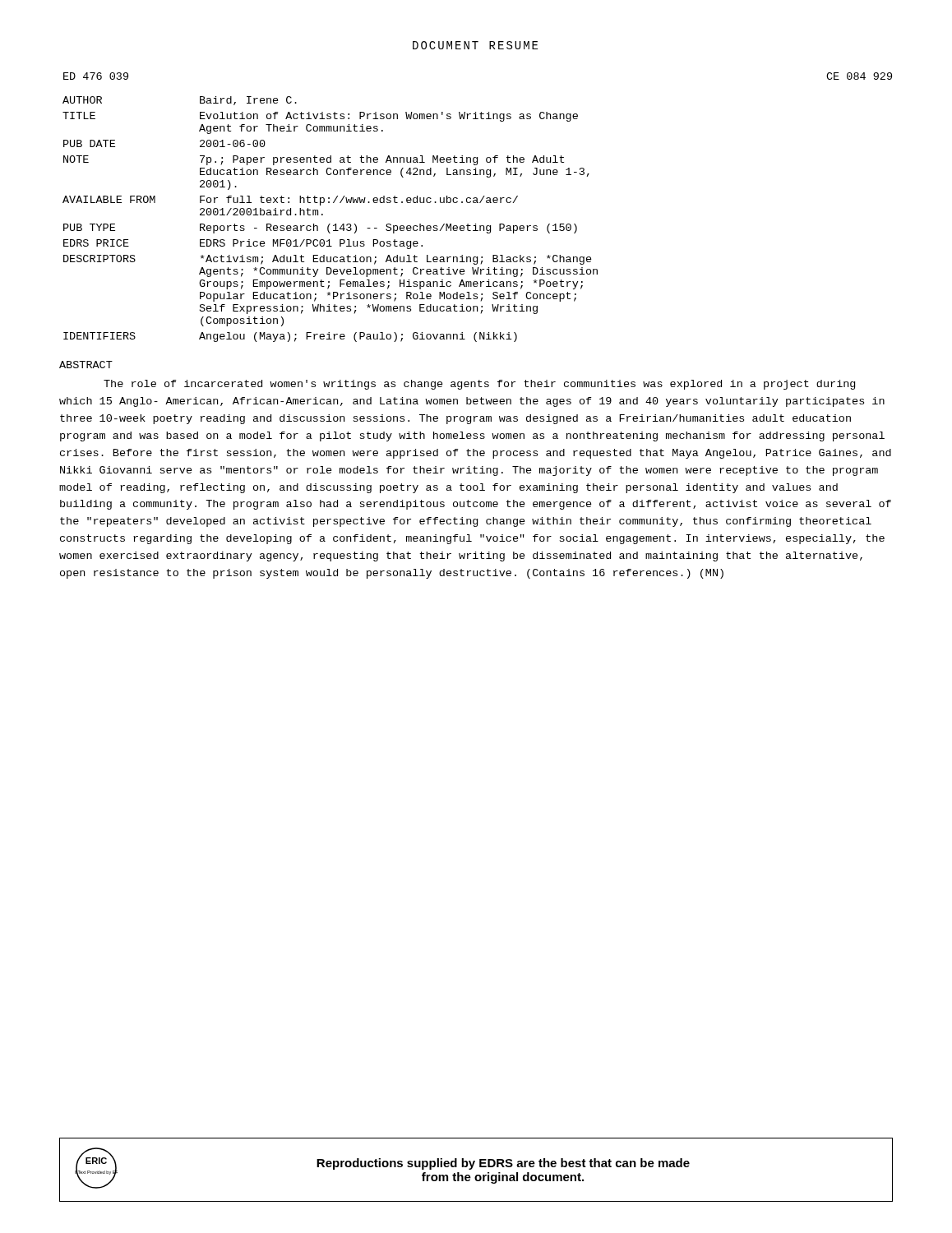The width and height of the screenshot is (952, 1233).
Task: Locate a table
Action: [x=476, y=207]
